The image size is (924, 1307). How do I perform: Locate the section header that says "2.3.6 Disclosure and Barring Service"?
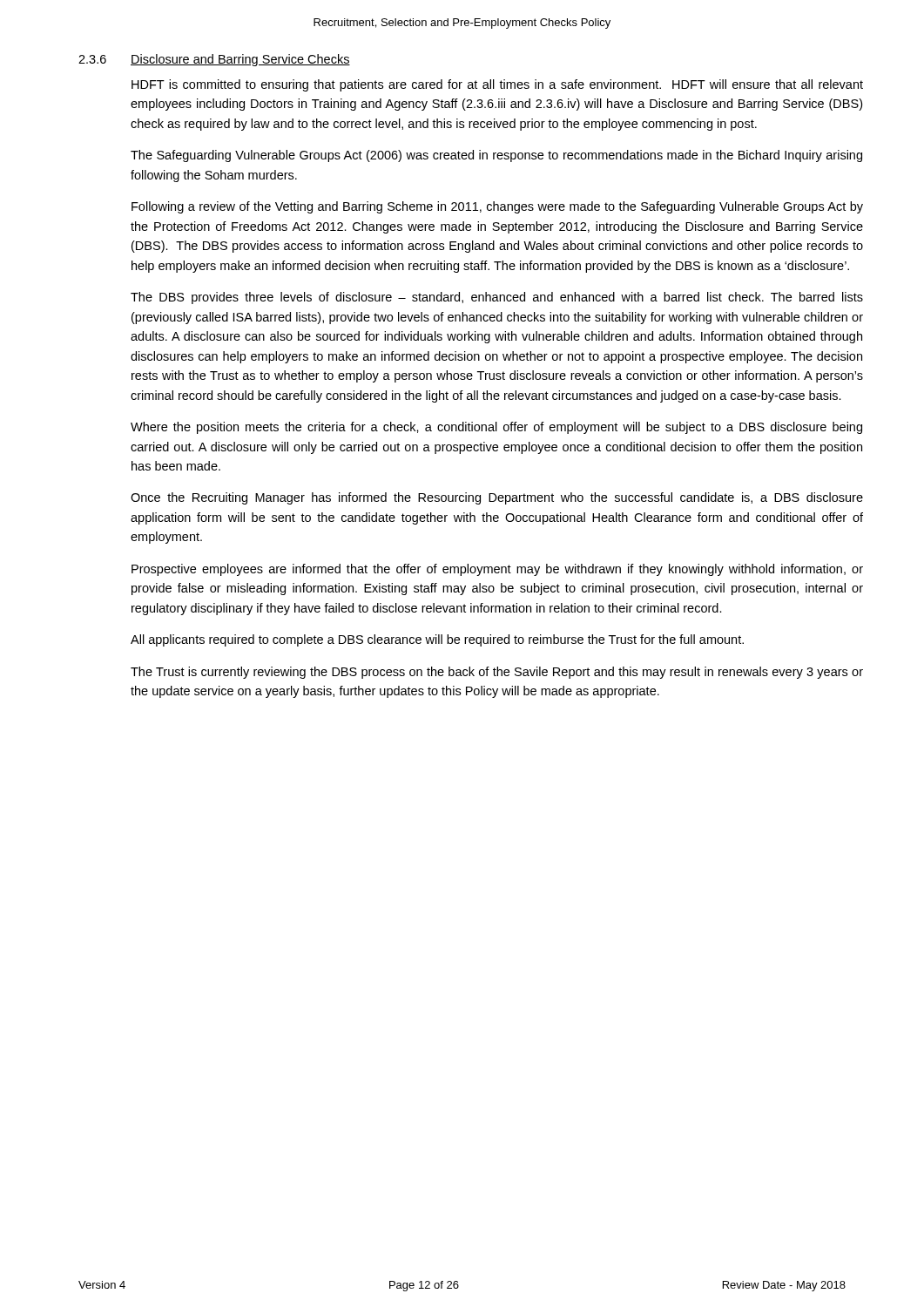click(x=214, y=59)
